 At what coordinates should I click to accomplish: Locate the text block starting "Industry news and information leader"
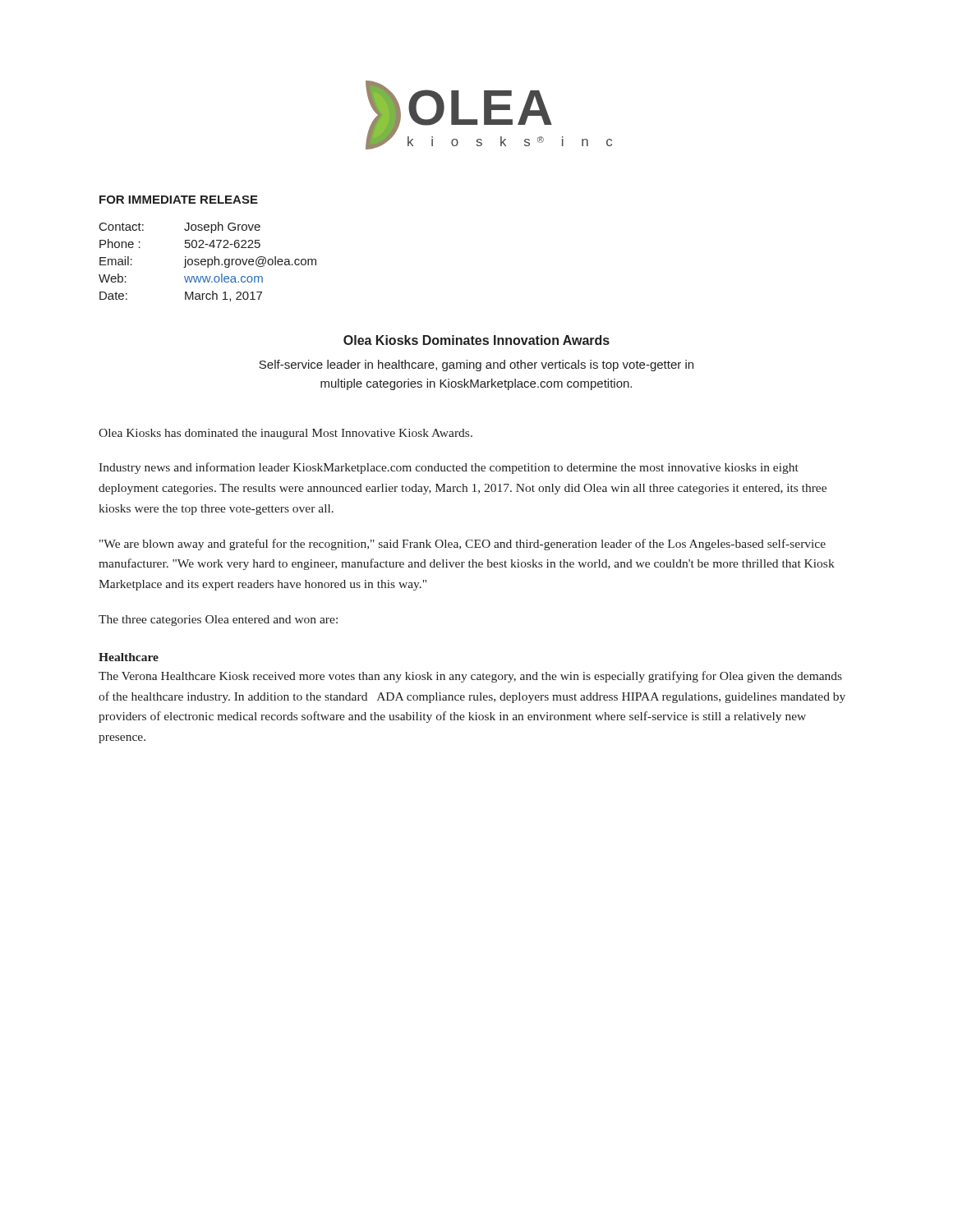(463, 488)
